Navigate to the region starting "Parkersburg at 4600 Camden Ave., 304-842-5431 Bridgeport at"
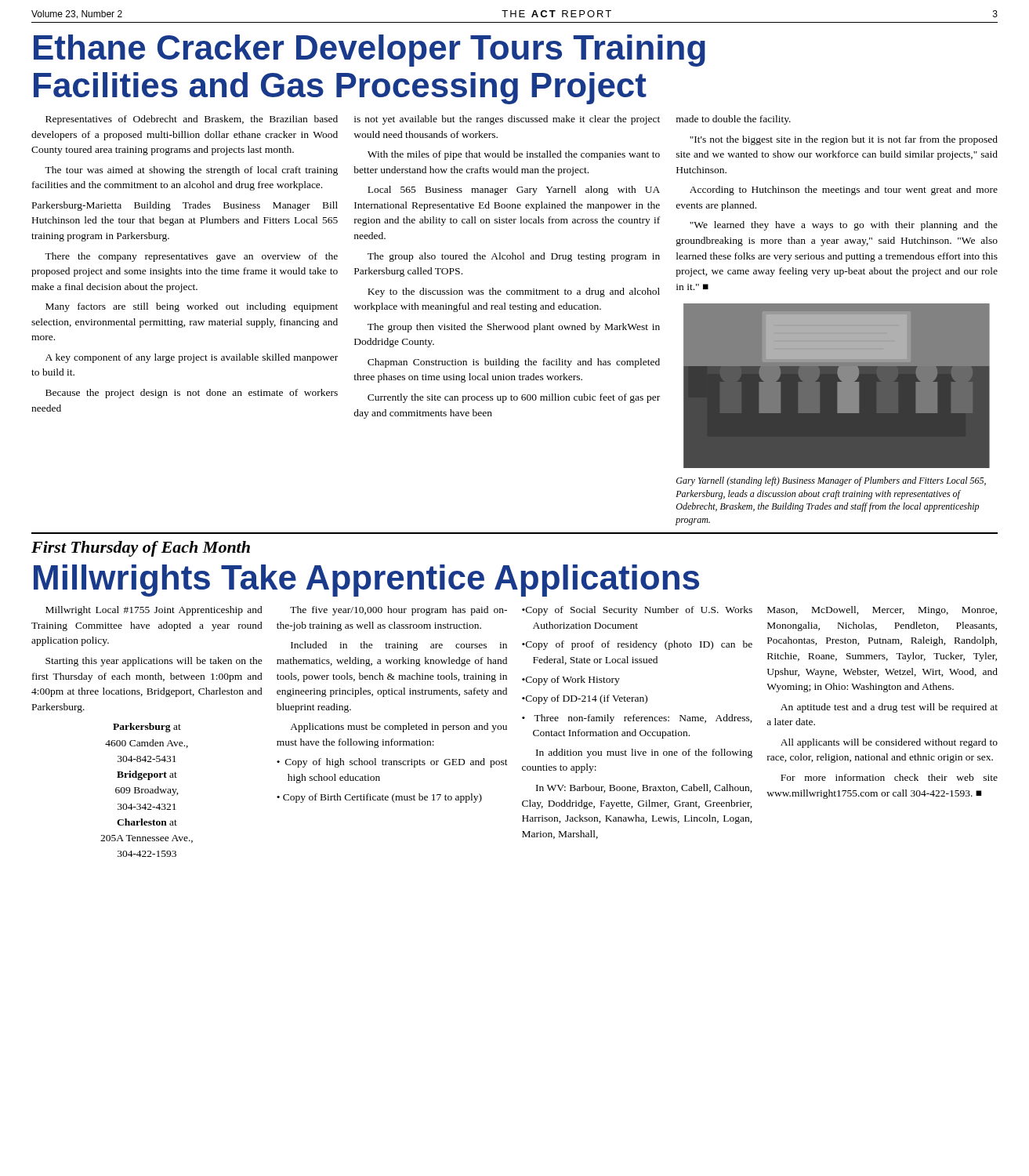 coord(147,791)
